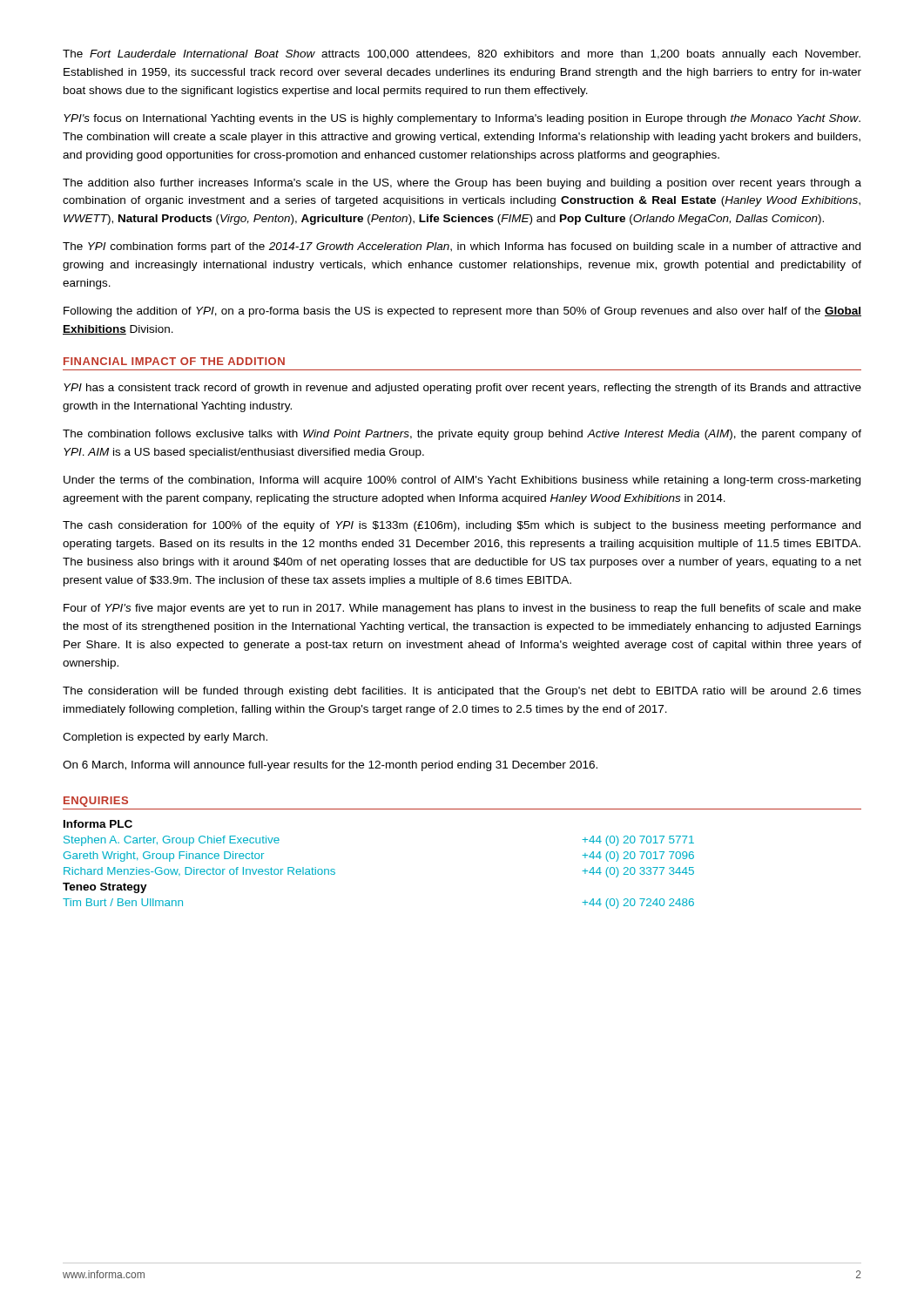Locate the text block that reads "The cash consideration for 100% of the"
The height and width of the screenshot is (1307, 924).
point(462,554)
